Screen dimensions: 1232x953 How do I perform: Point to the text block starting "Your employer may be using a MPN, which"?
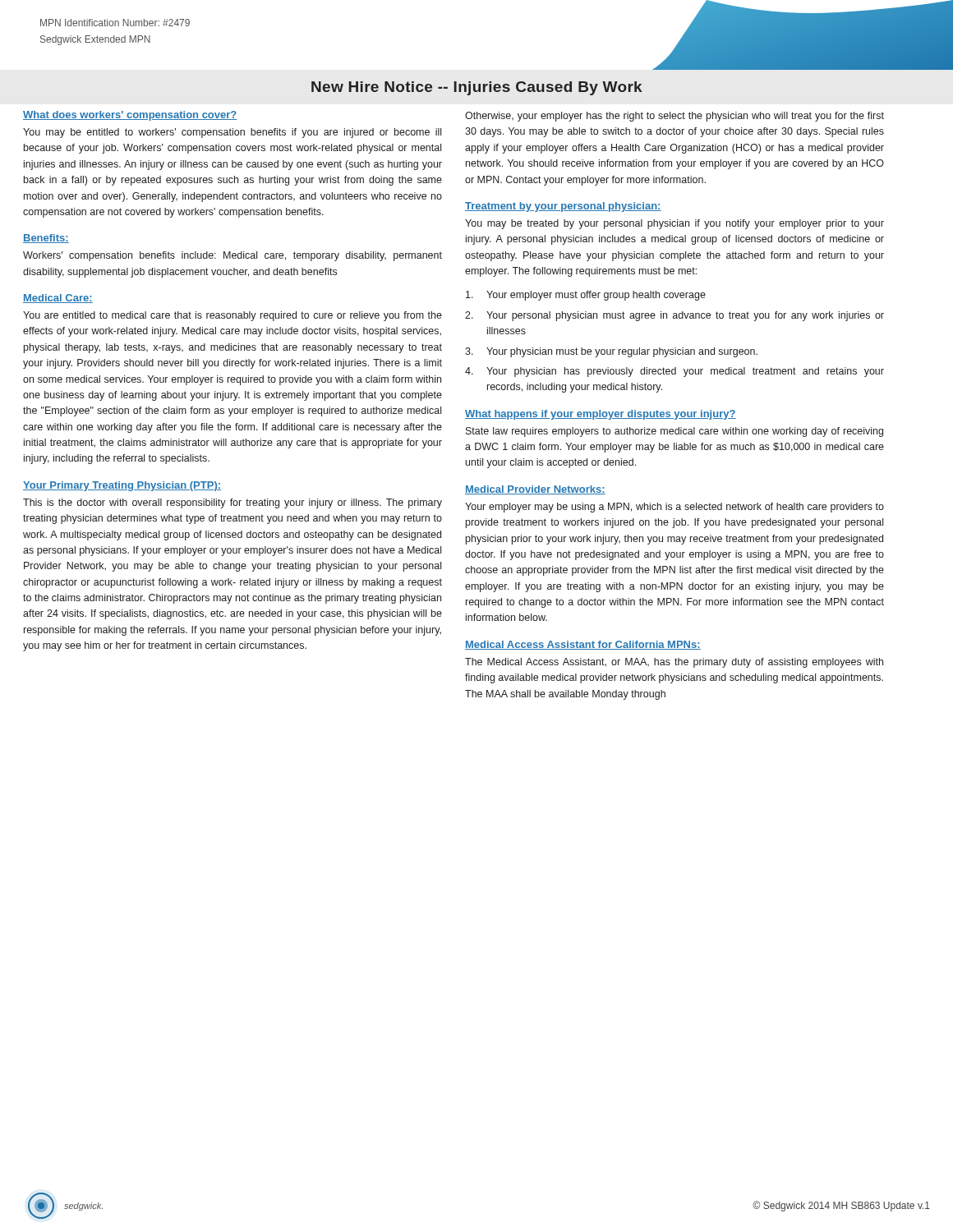[x=674, y=562]
